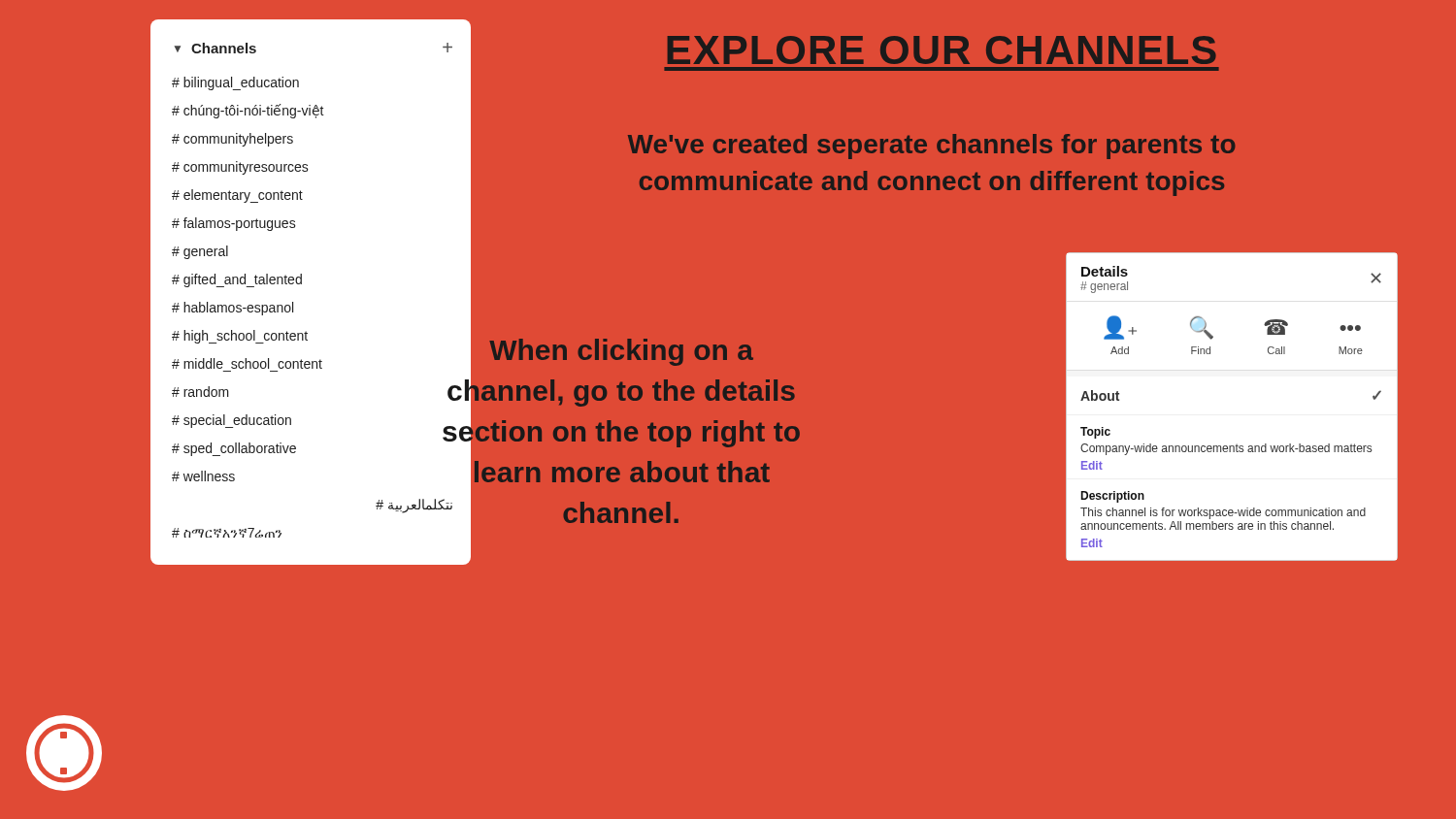Select the block starting "# general"
This screenshot has height=819, width=1456.
point(200,251)
